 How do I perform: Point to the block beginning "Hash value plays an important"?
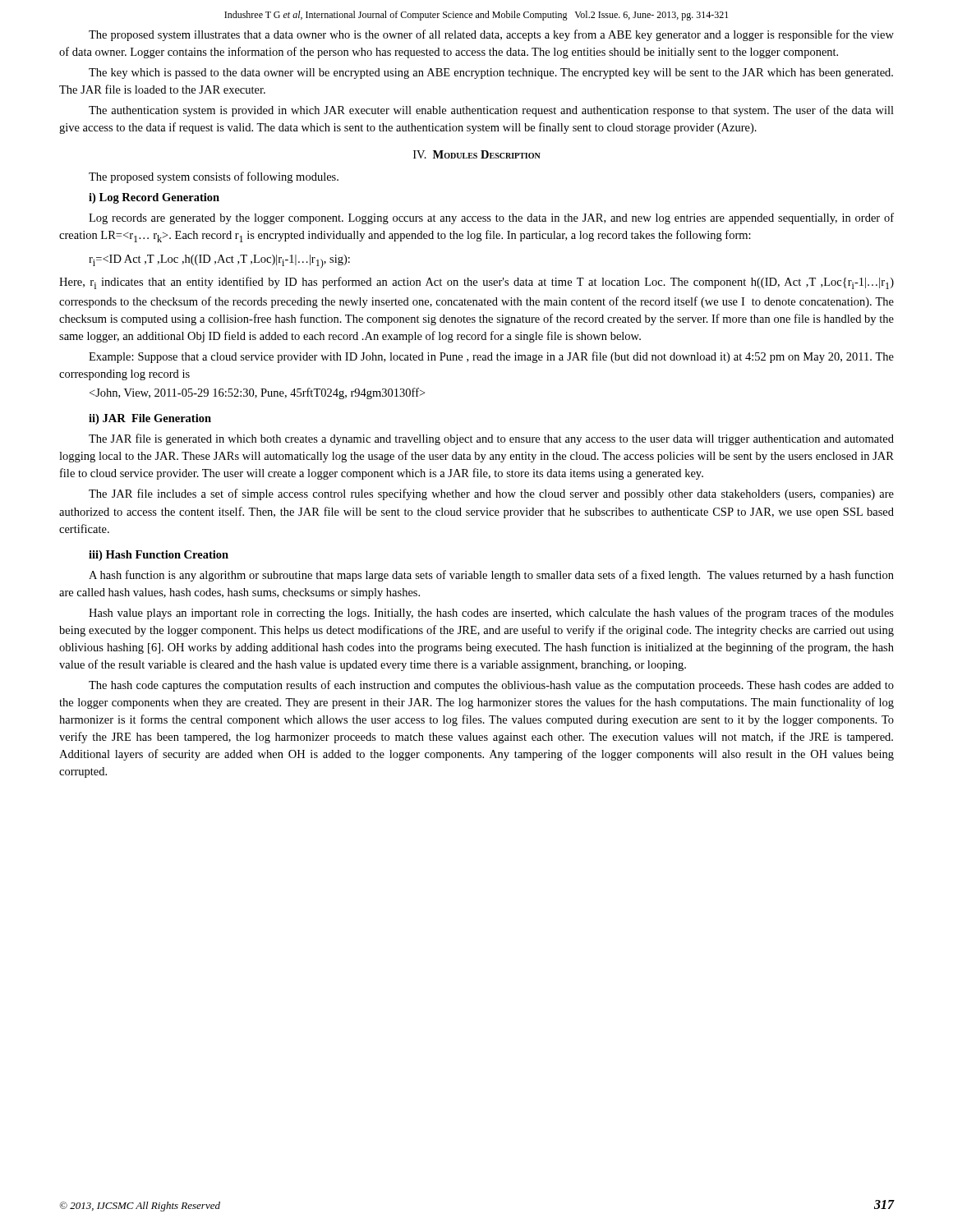pyautogui.click(x=476, y=639)
